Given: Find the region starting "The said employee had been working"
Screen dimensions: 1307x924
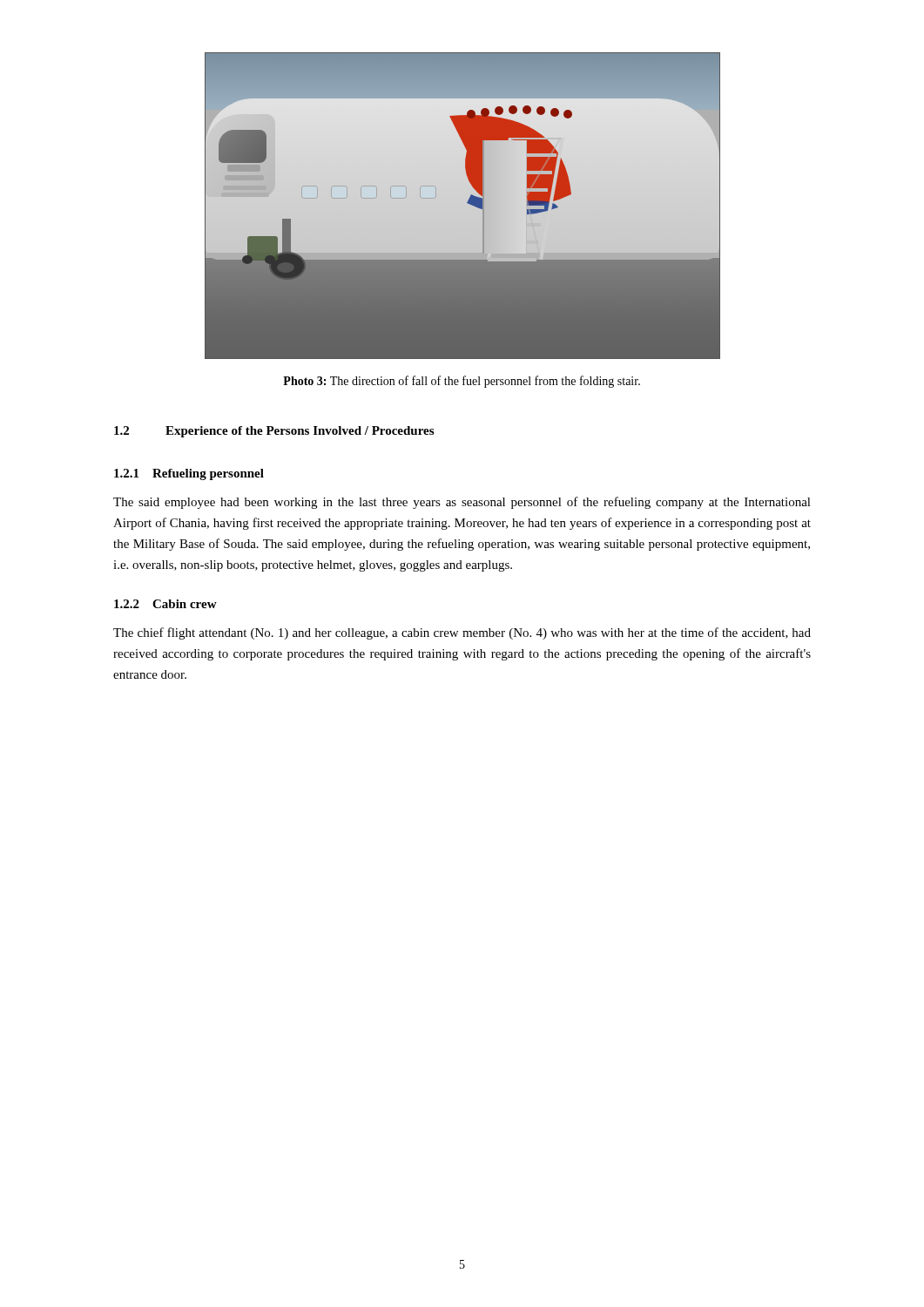Looking at the screenshot, I should tap(462, 533).
